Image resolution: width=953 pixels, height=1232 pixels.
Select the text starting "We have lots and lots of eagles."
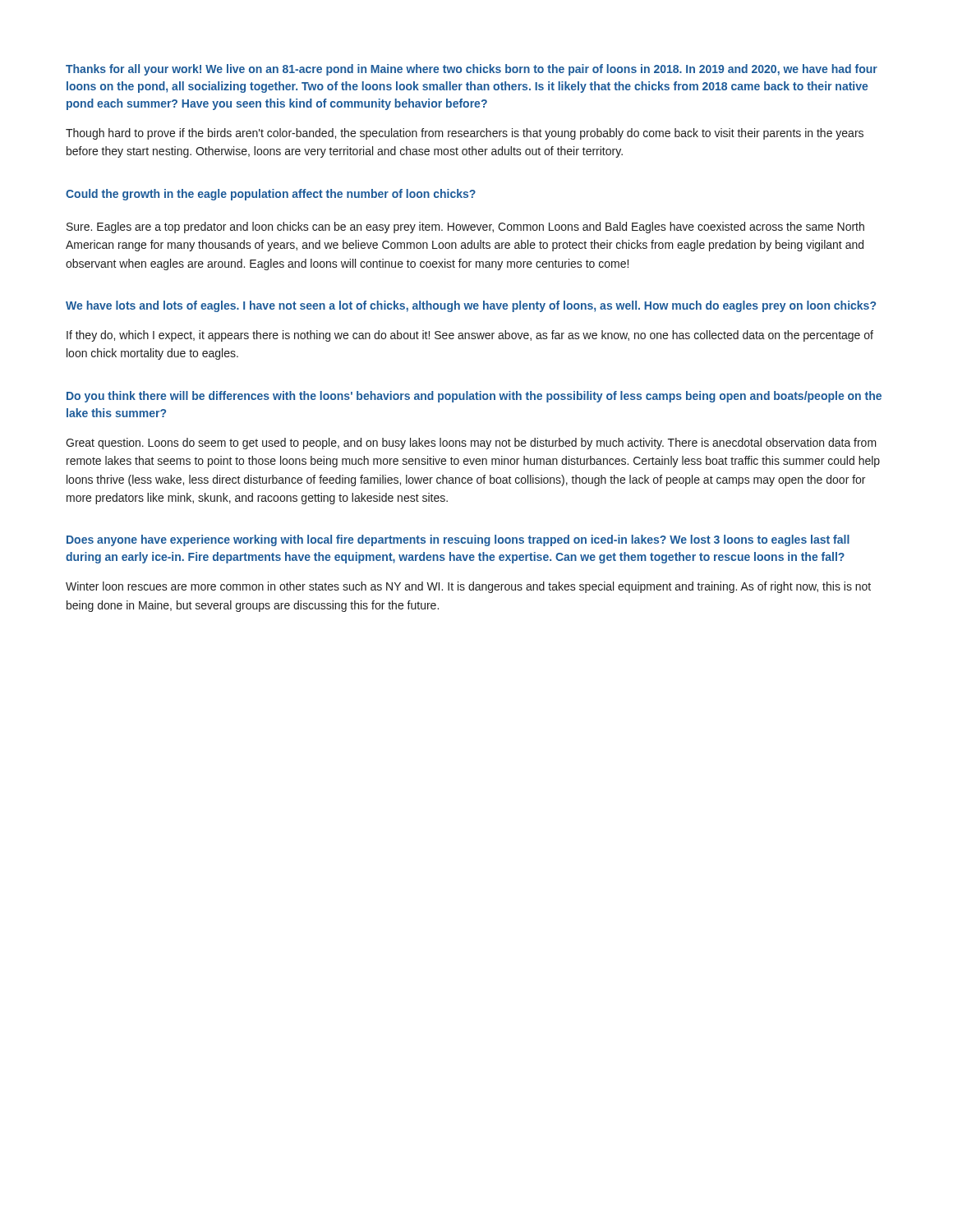tap(476, 330)
